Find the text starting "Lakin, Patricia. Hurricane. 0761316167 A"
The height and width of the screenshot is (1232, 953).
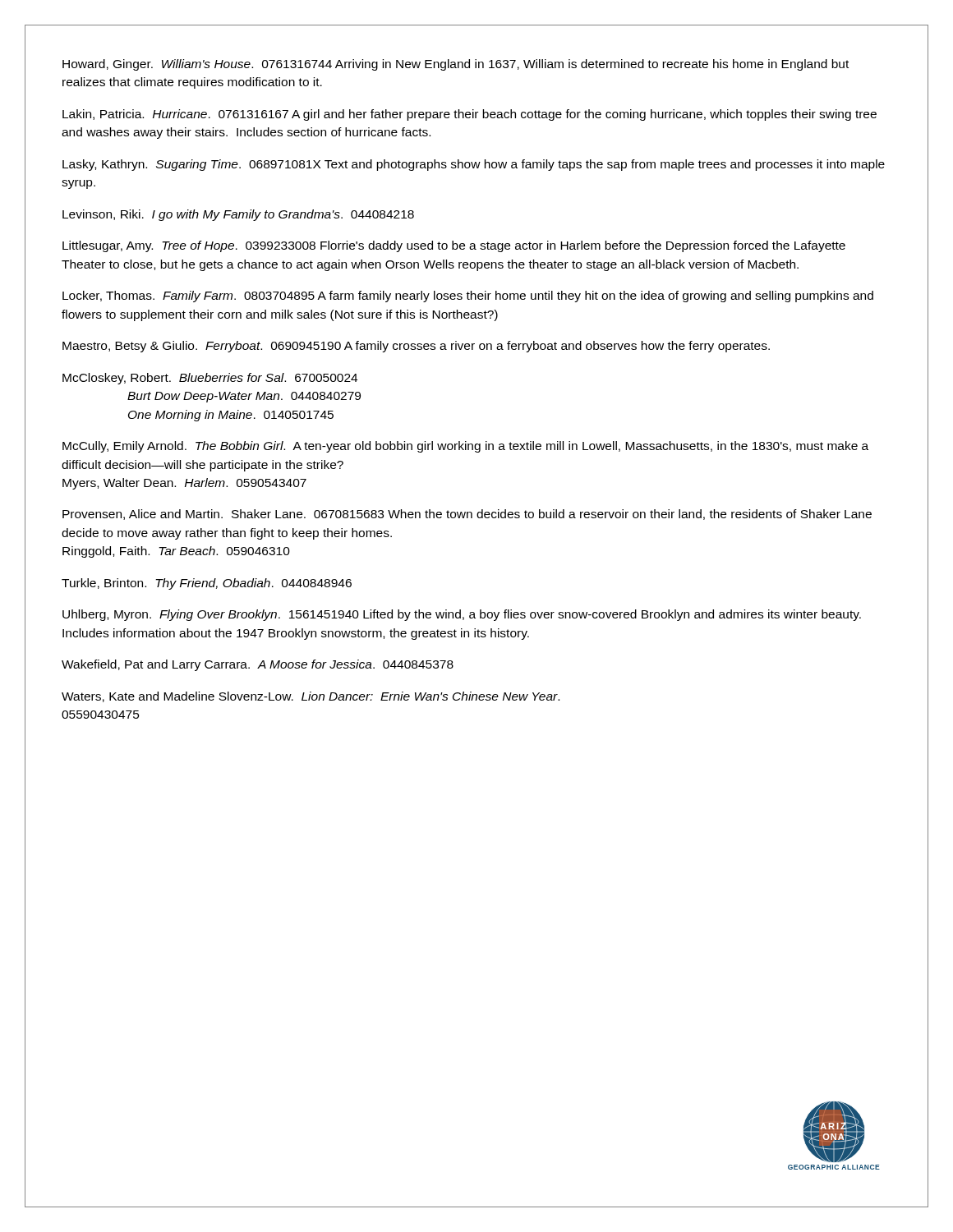tap(469, 123)
